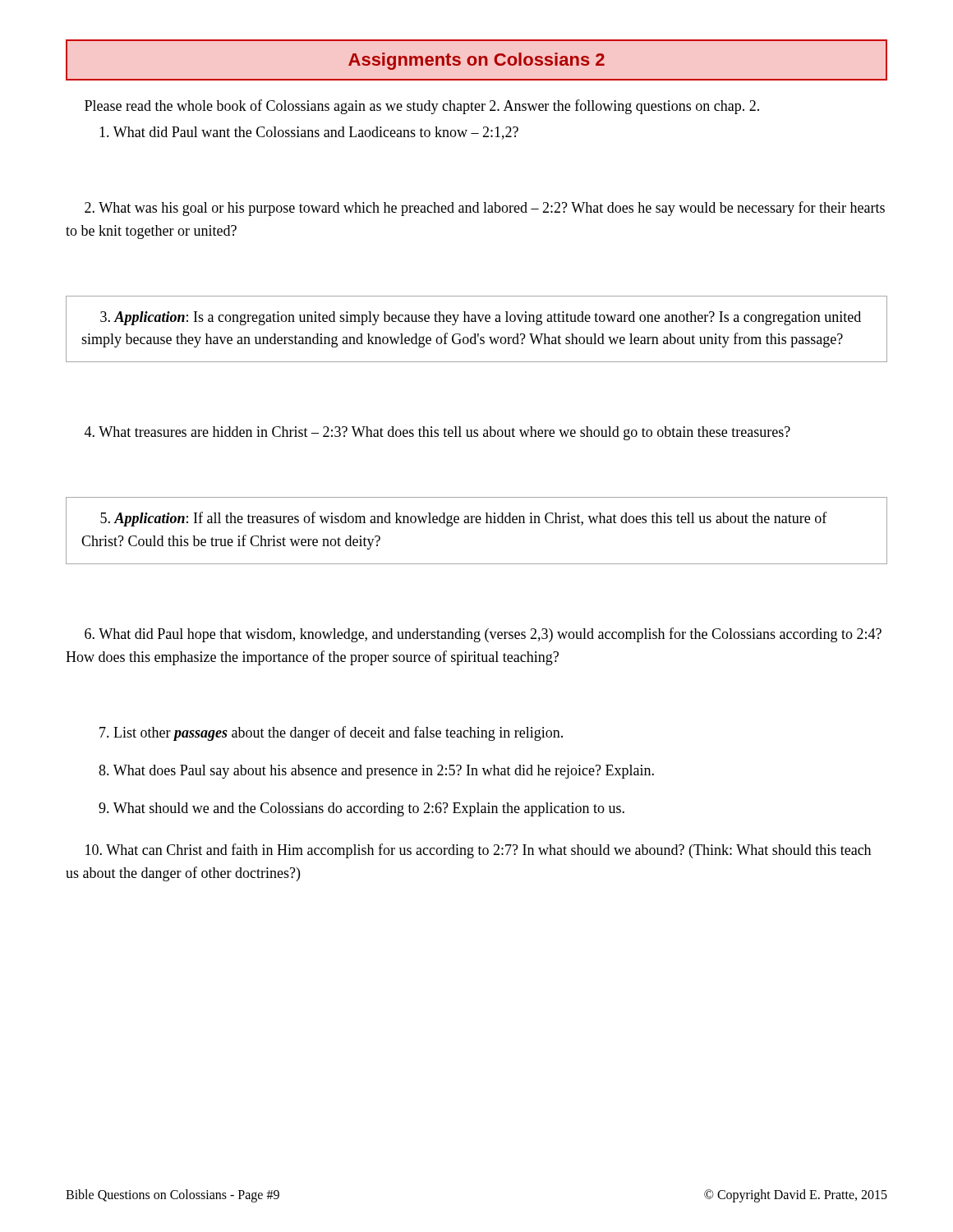This screenshot has width=953, height=1232.
Task: Select the text block that says "Please read the"
Action: coord(413,106)
